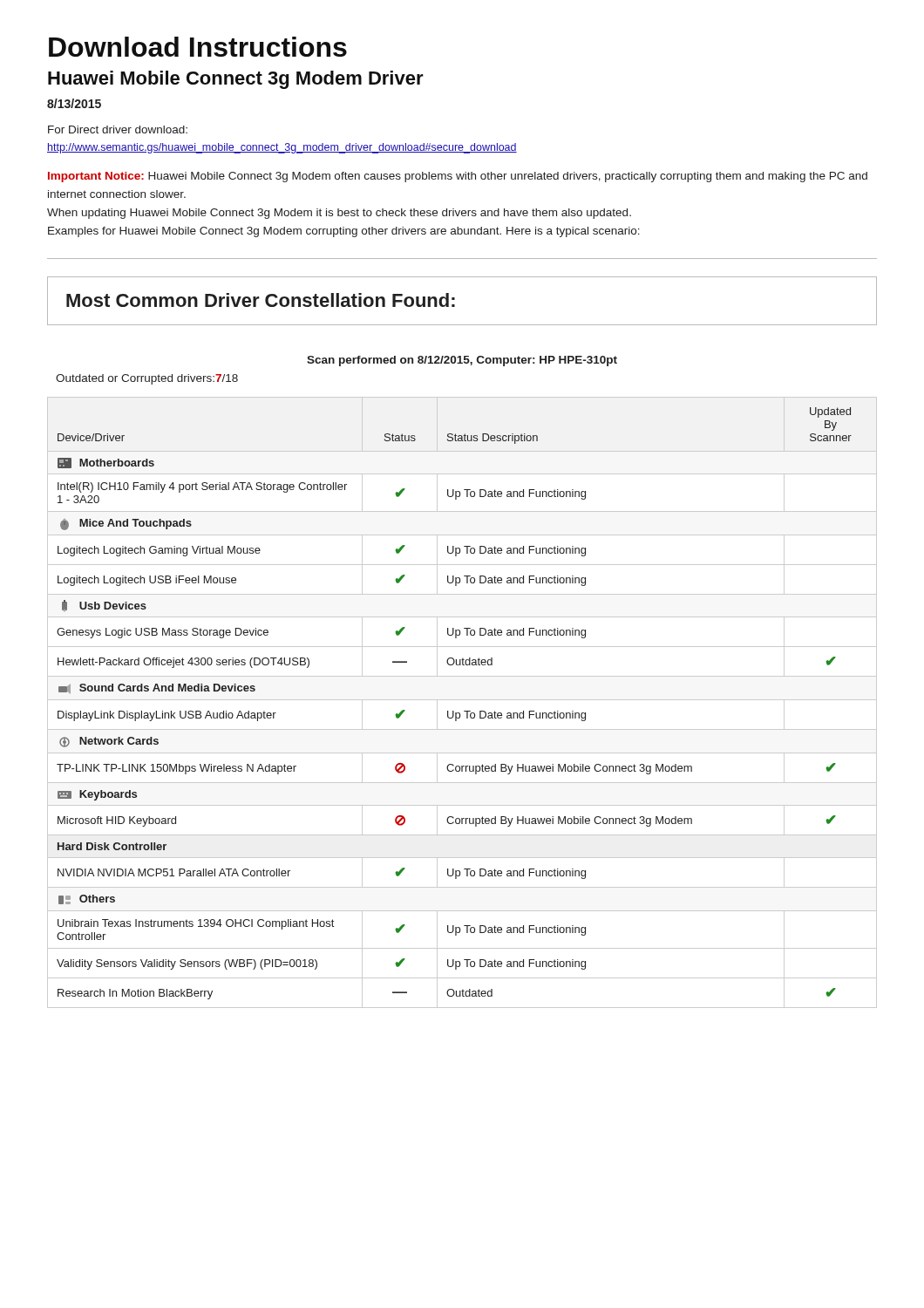
Task: Locate the text "Scan performed on 8/12/2015, Computer: HP HPE-310pt"
Action: [462, 359]
